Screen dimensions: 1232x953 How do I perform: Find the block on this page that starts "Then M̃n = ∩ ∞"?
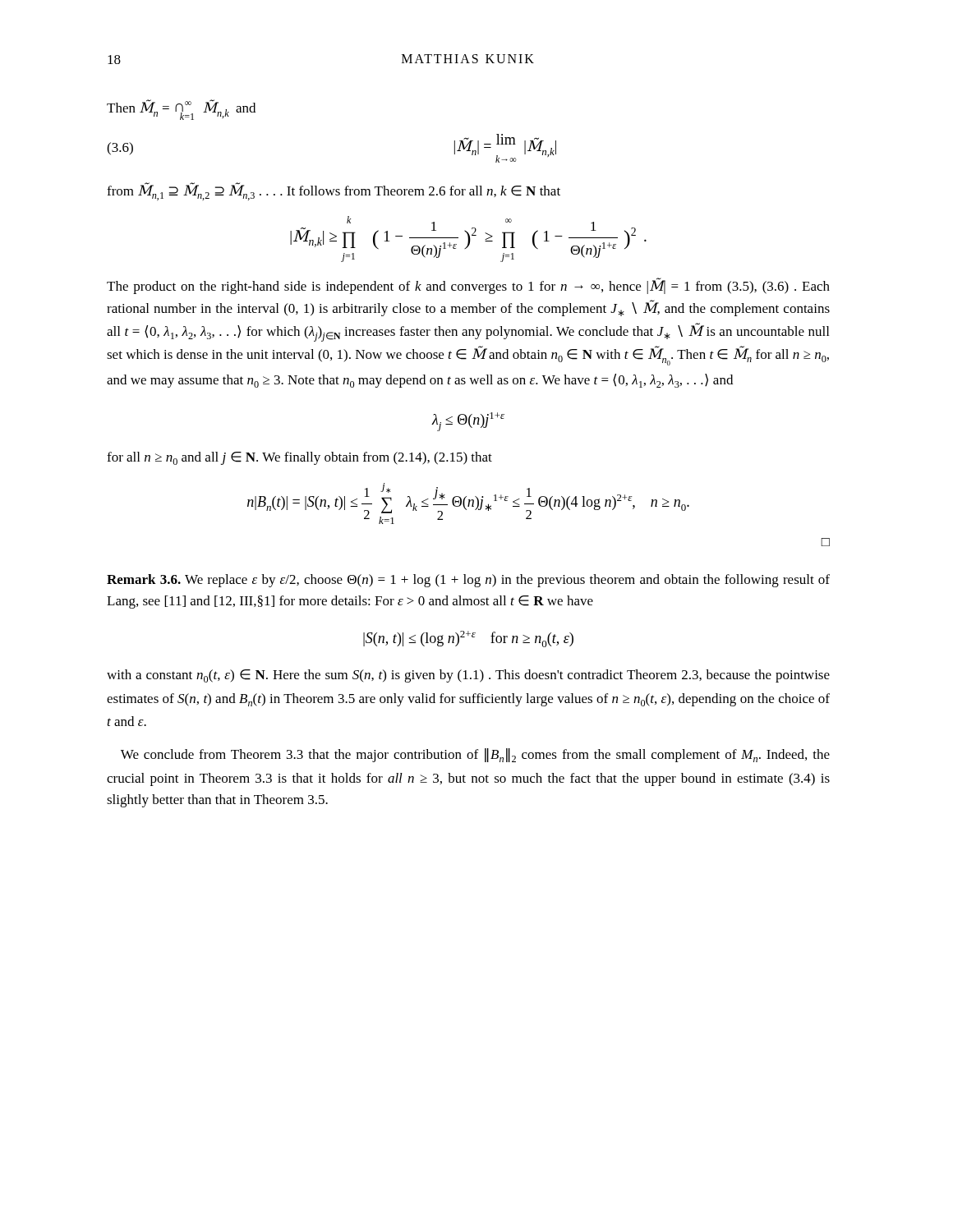(x=181, y=110)
